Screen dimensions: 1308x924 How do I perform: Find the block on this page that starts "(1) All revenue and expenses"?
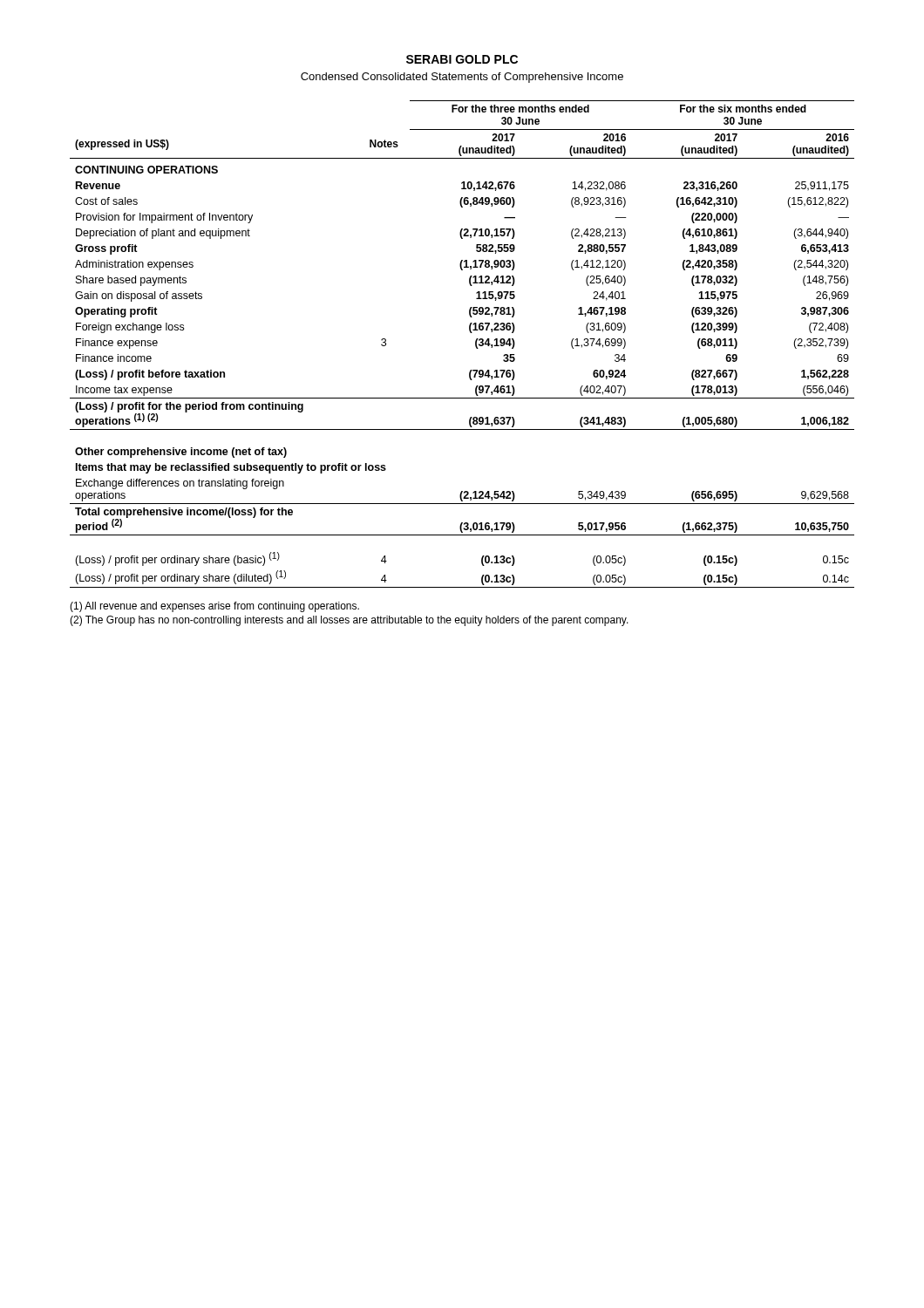coord(462,606)
